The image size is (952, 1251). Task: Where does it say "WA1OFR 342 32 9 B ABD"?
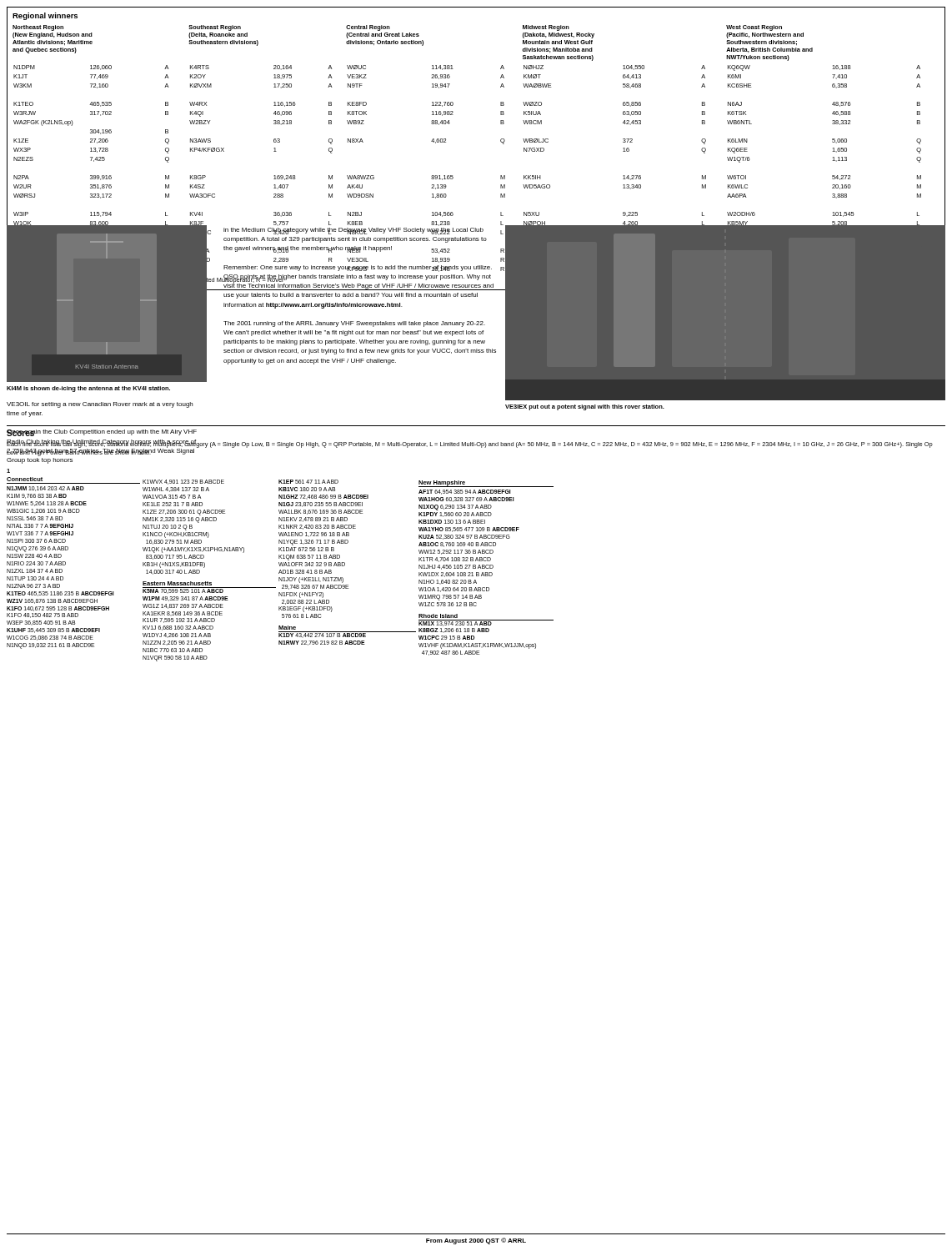point(312,564)
